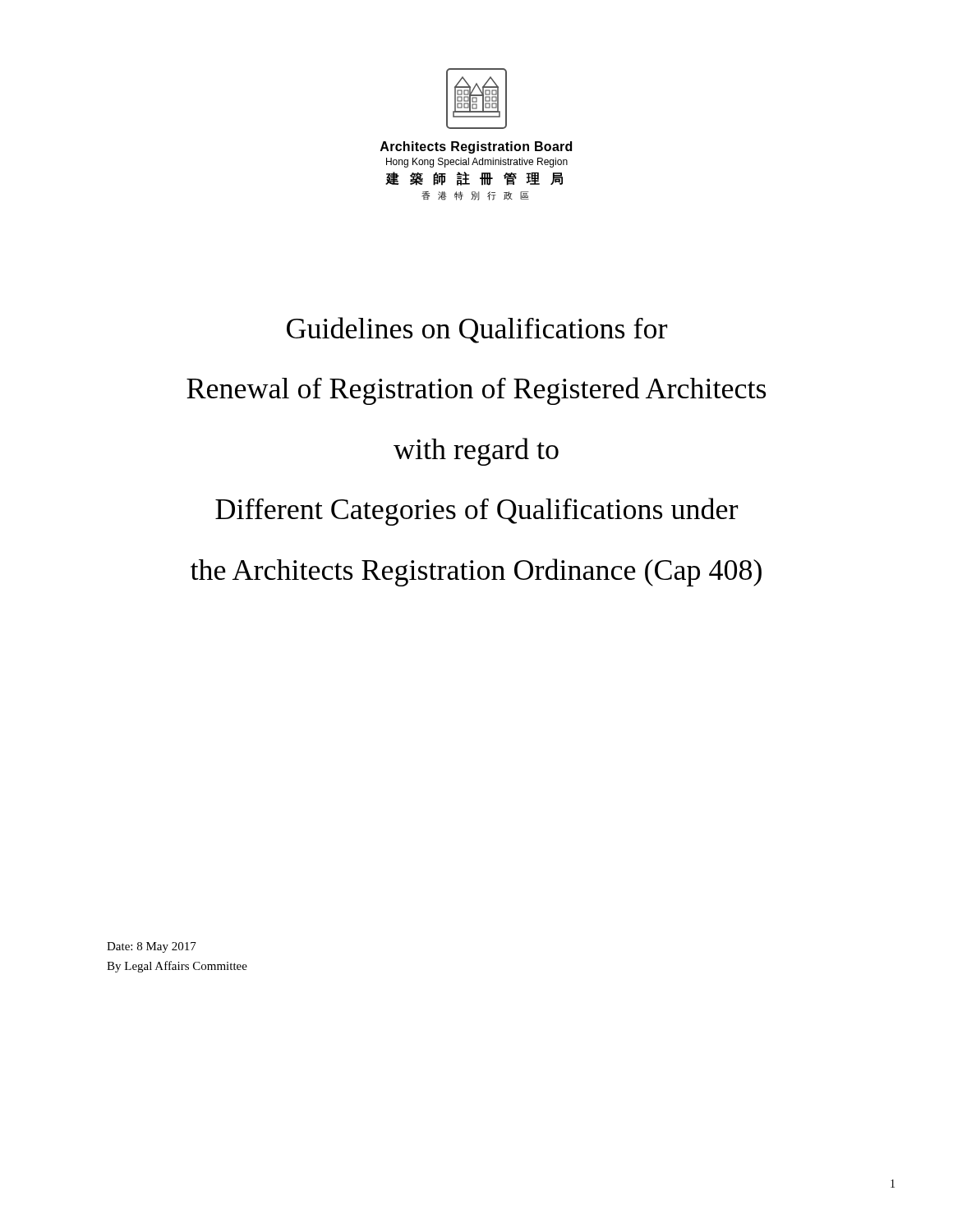Find the logo
This screenshot has height=1232, width=953.
[476, 134]
